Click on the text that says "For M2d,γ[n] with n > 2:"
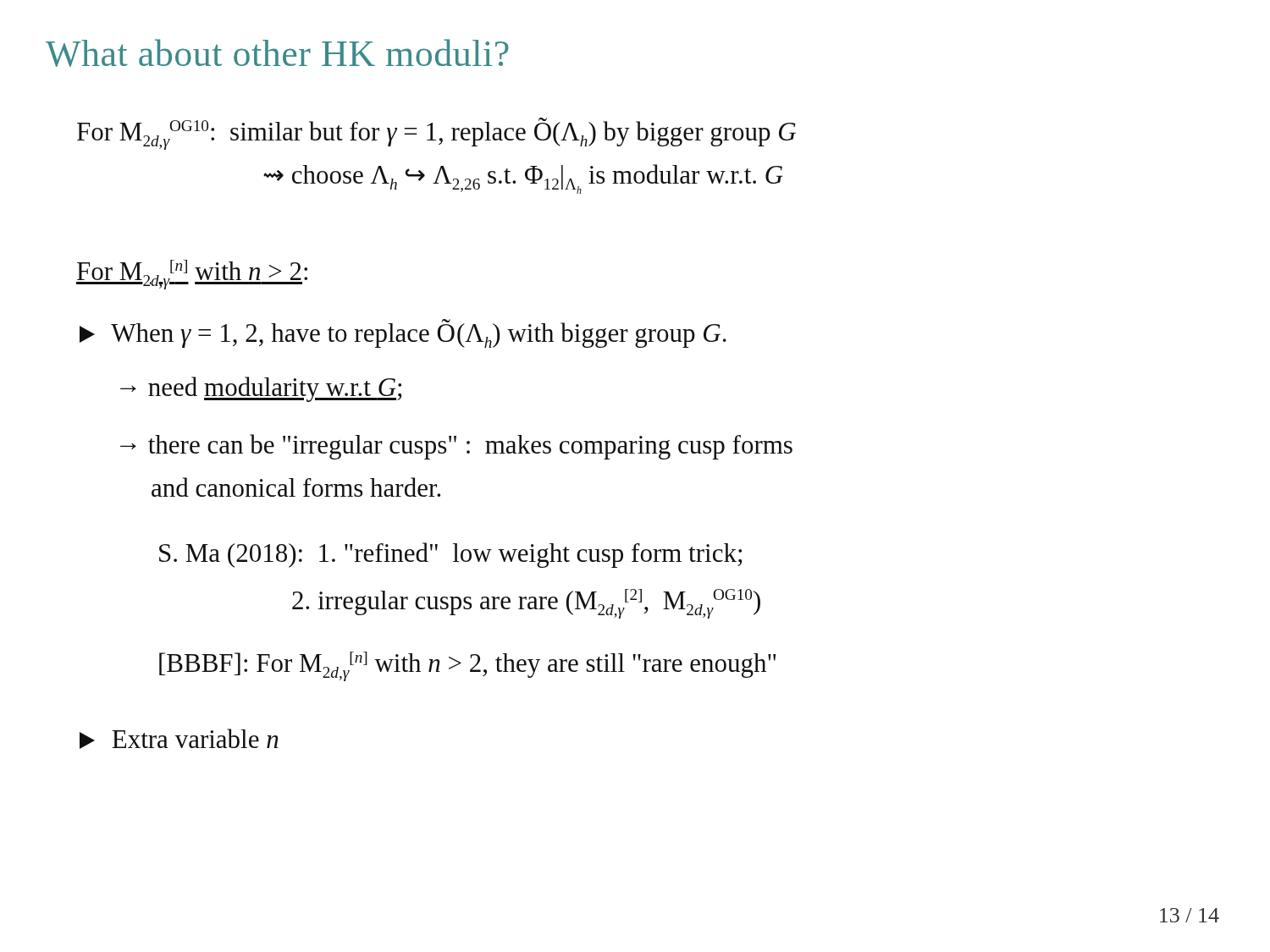Viewport: 1270px width, 952px height. pyautogui.click(x=193, y=273)
